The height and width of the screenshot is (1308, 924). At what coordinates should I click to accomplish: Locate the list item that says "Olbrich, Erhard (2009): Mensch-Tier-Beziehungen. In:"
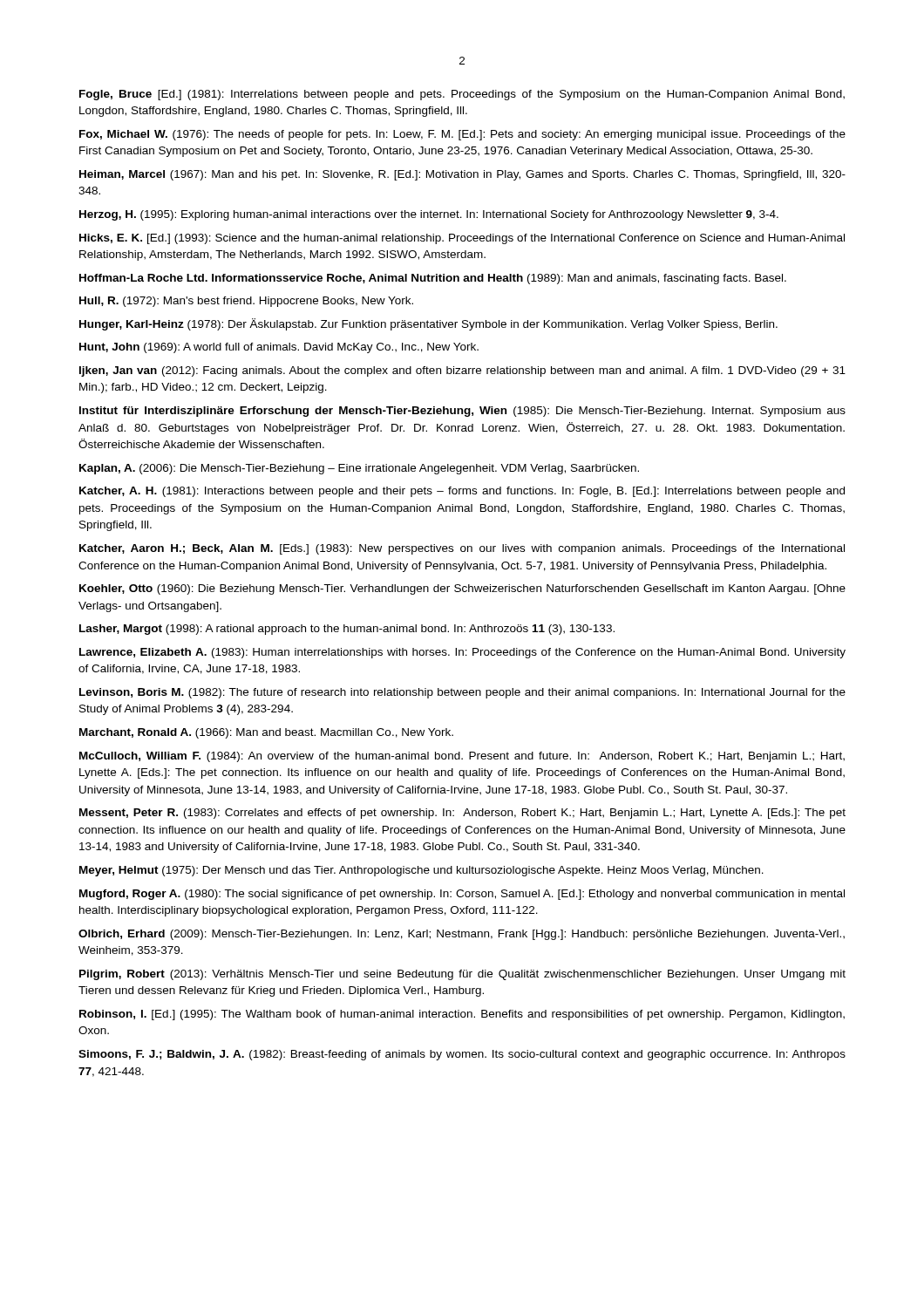pos(462,942)
